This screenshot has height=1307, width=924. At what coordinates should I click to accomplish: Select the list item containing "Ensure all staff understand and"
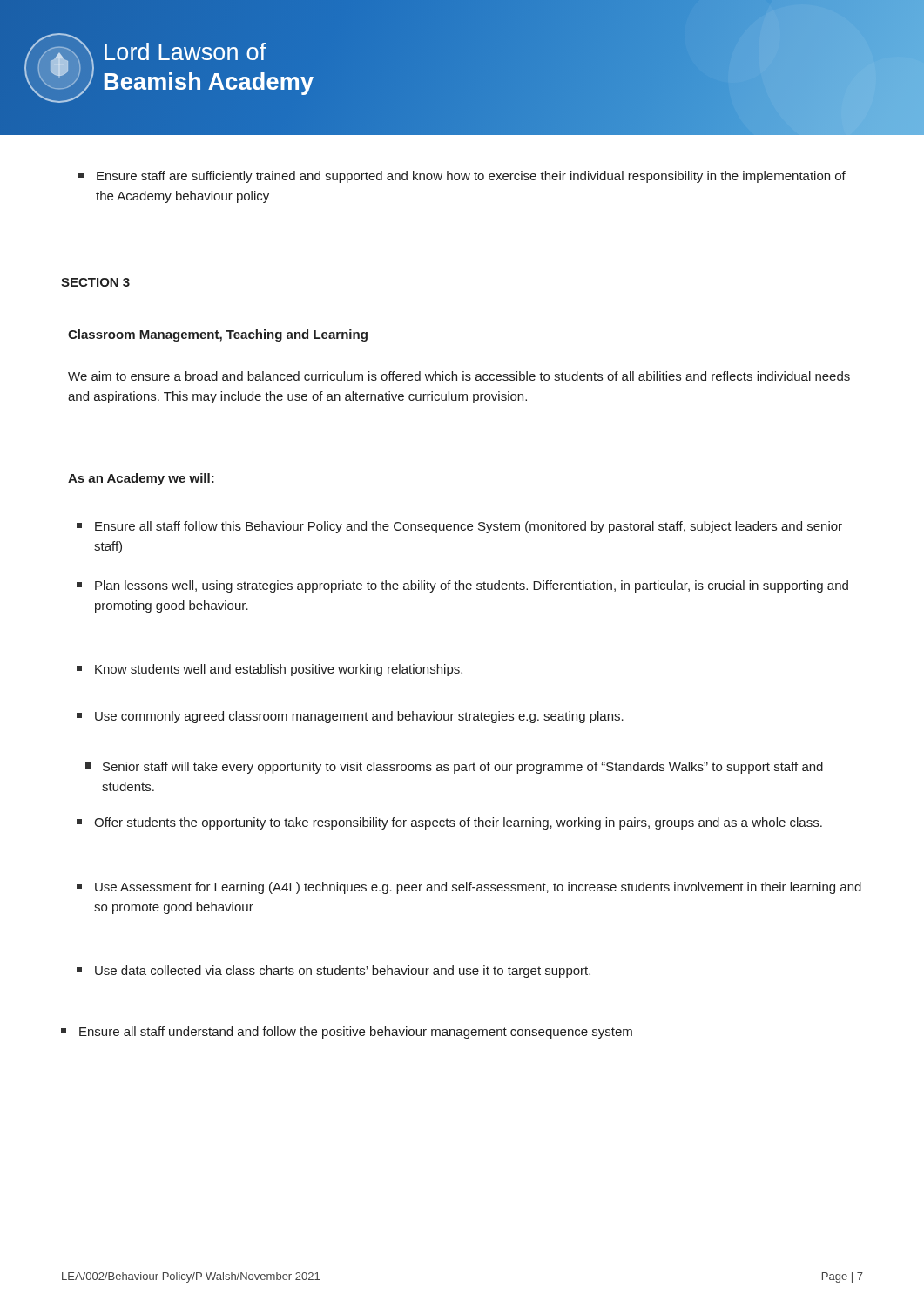pos(458,1031)
